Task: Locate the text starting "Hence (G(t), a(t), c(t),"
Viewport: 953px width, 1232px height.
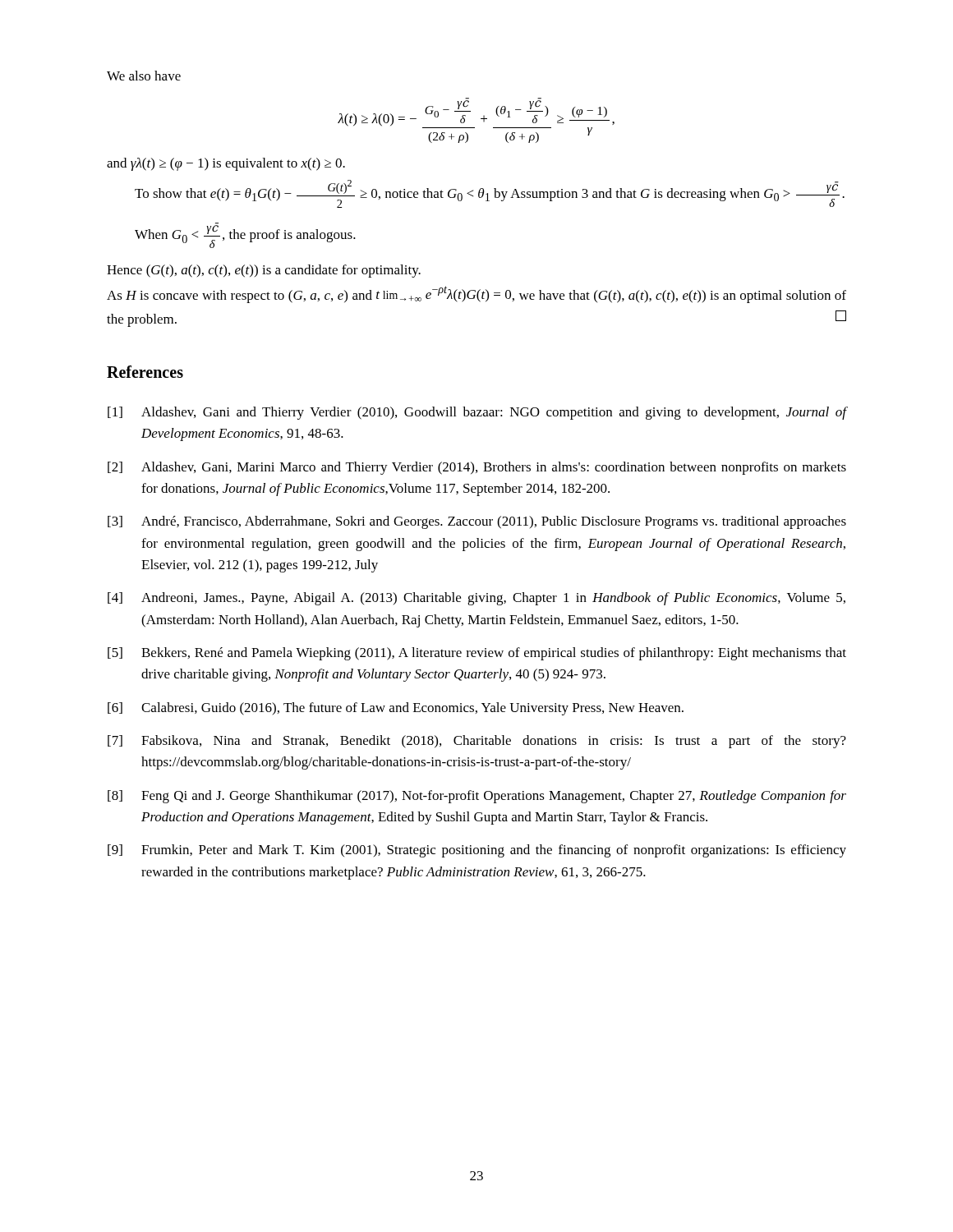Action: (476, 294)
